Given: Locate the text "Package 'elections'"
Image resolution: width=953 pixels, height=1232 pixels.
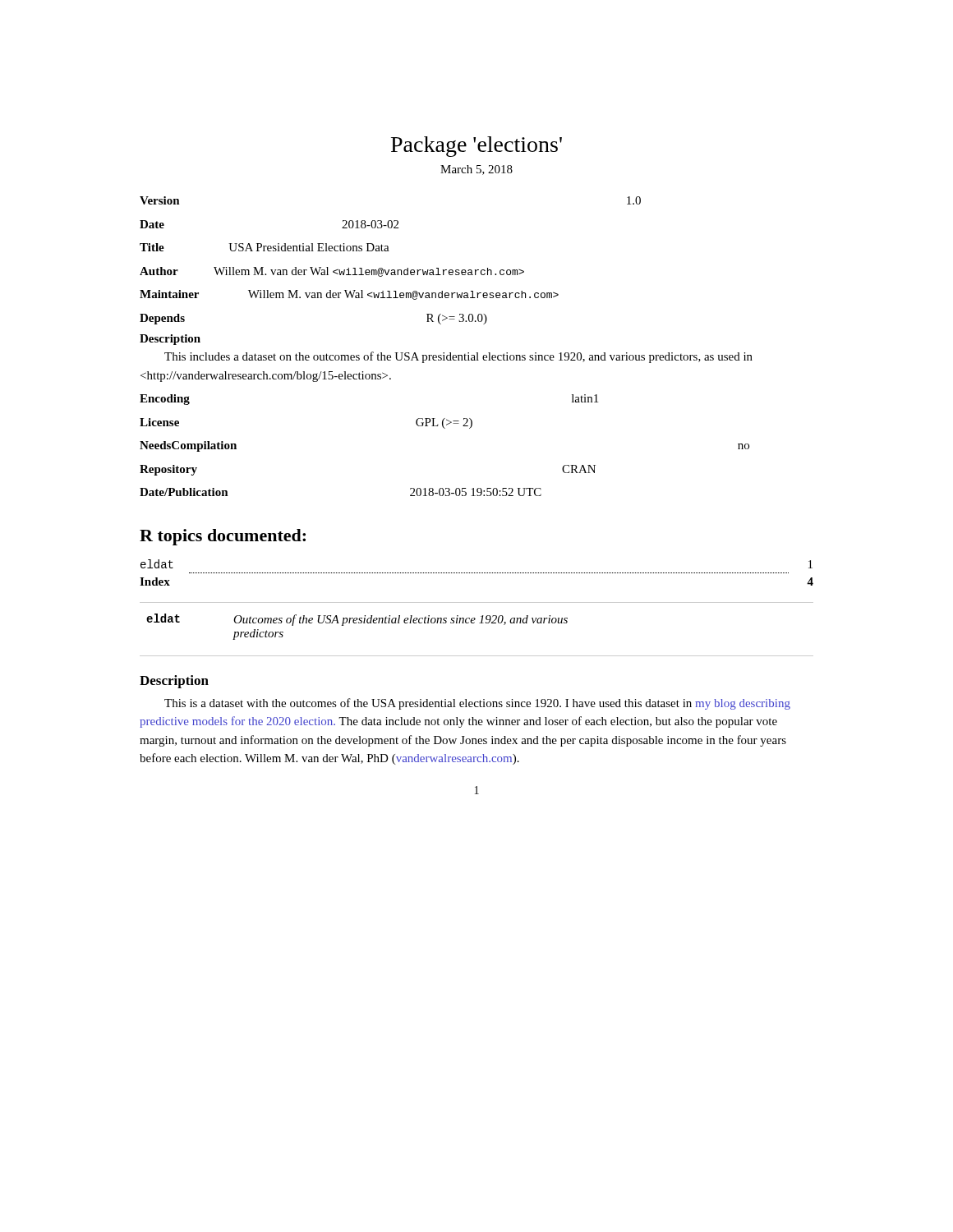Looking at the screenshot, I should tap(476, 144).
